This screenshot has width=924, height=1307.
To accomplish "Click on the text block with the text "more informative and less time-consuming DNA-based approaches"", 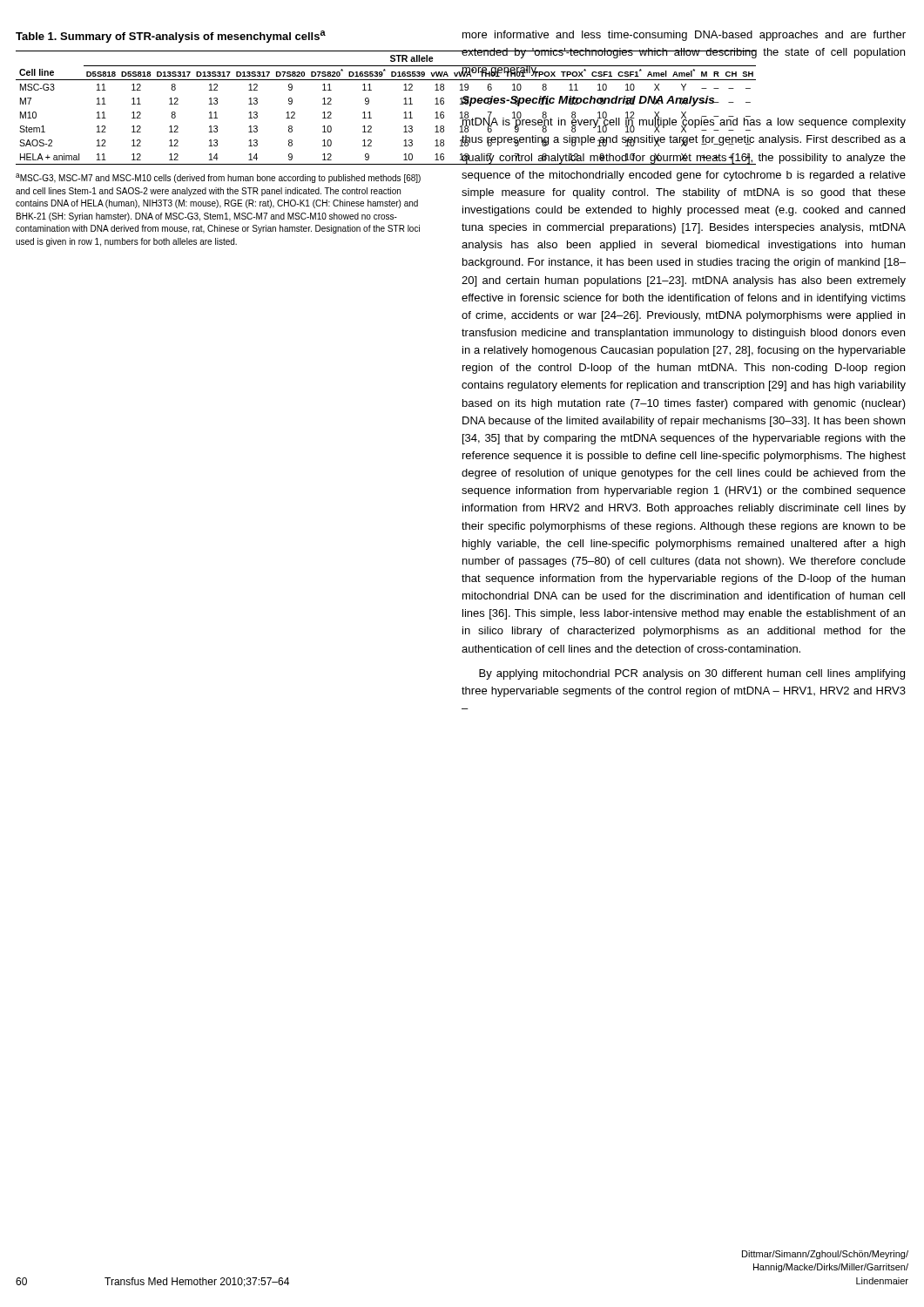I will (x=684, y=52).
